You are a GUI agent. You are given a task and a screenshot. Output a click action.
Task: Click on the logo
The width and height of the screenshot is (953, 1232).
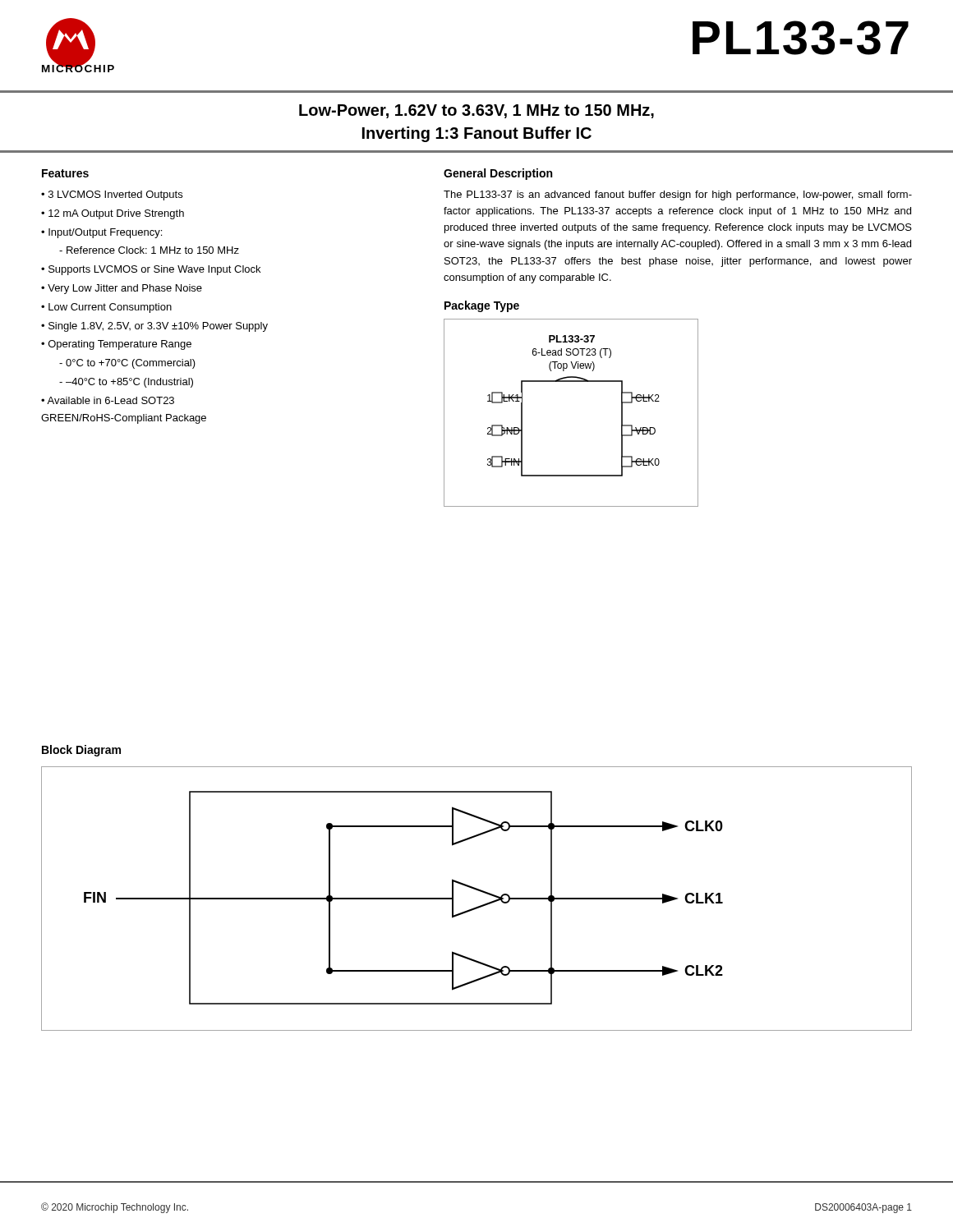click(x=109, y=46)
